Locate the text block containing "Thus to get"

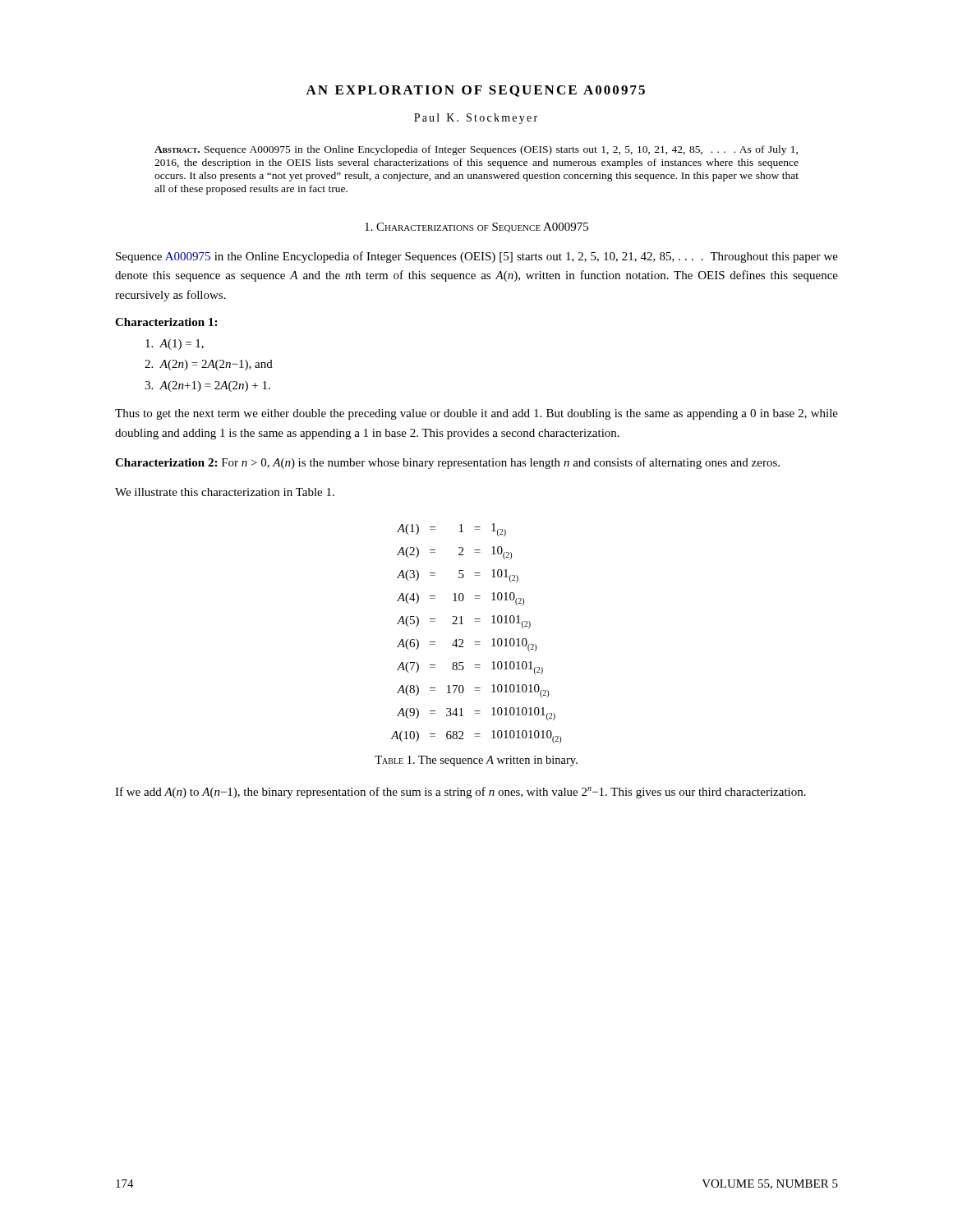[x=476, y=423]
